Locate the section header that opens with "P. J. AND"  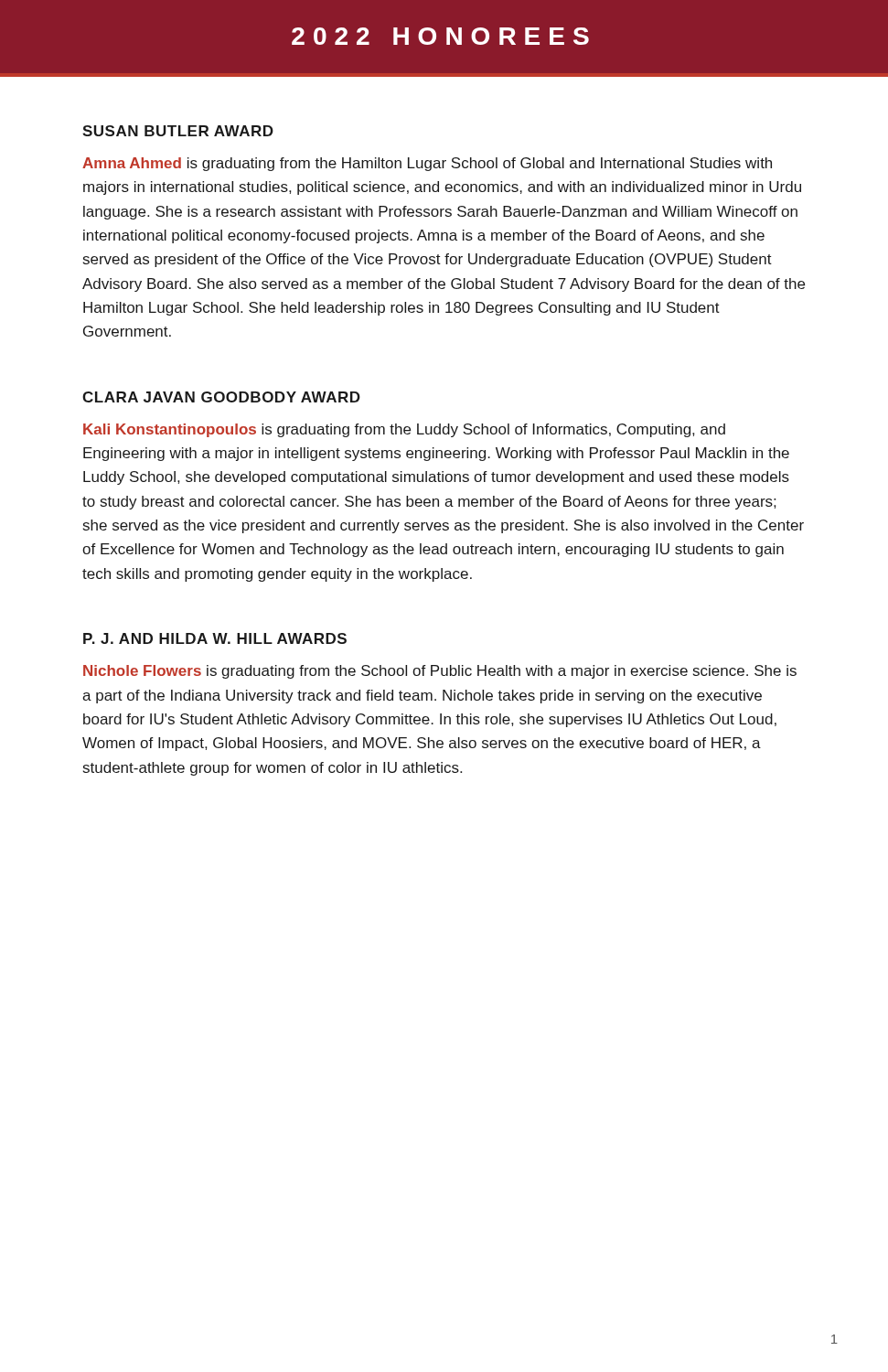pos(444,705)
